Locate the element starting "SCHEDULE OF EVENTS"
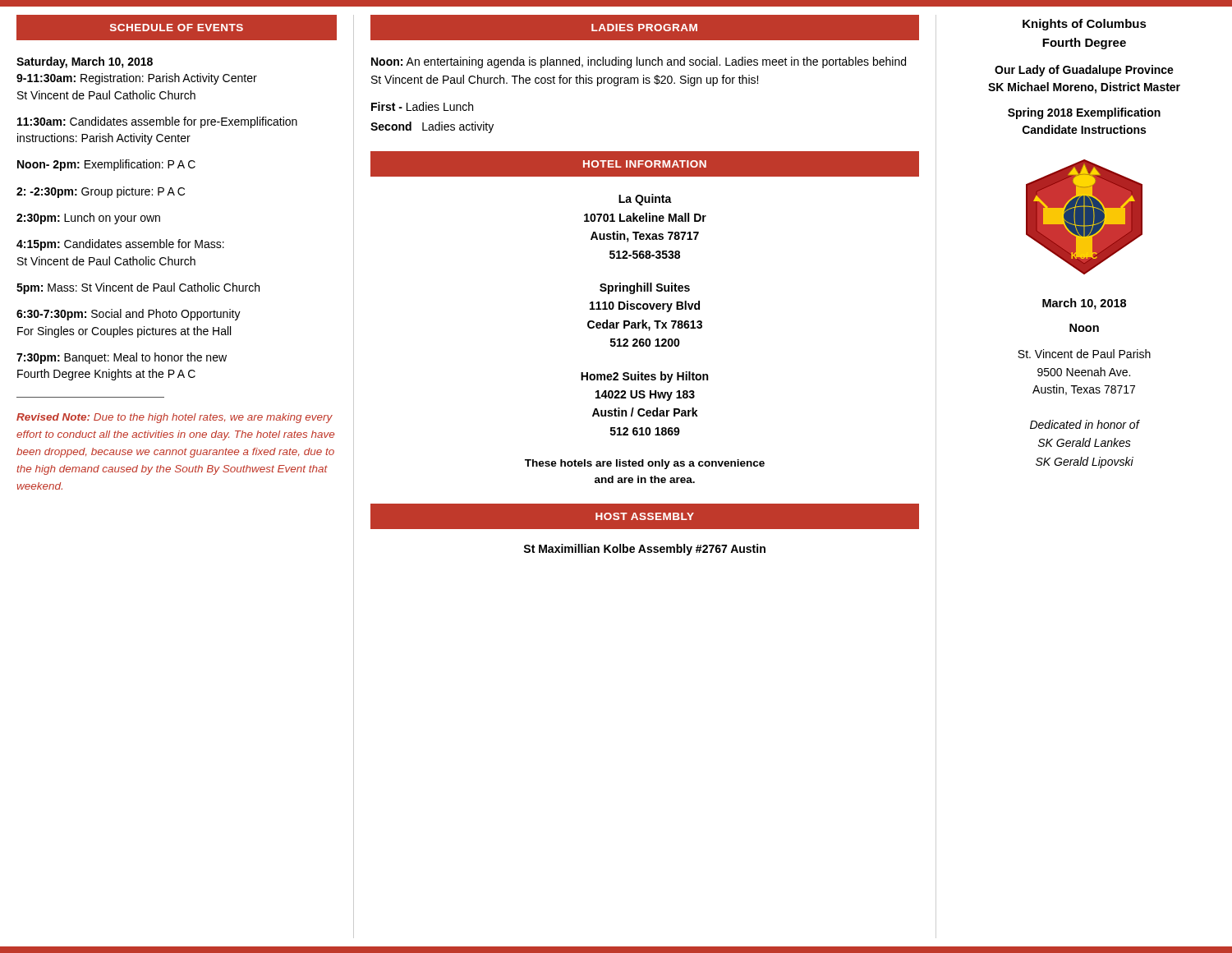 (x=177, y=27)
